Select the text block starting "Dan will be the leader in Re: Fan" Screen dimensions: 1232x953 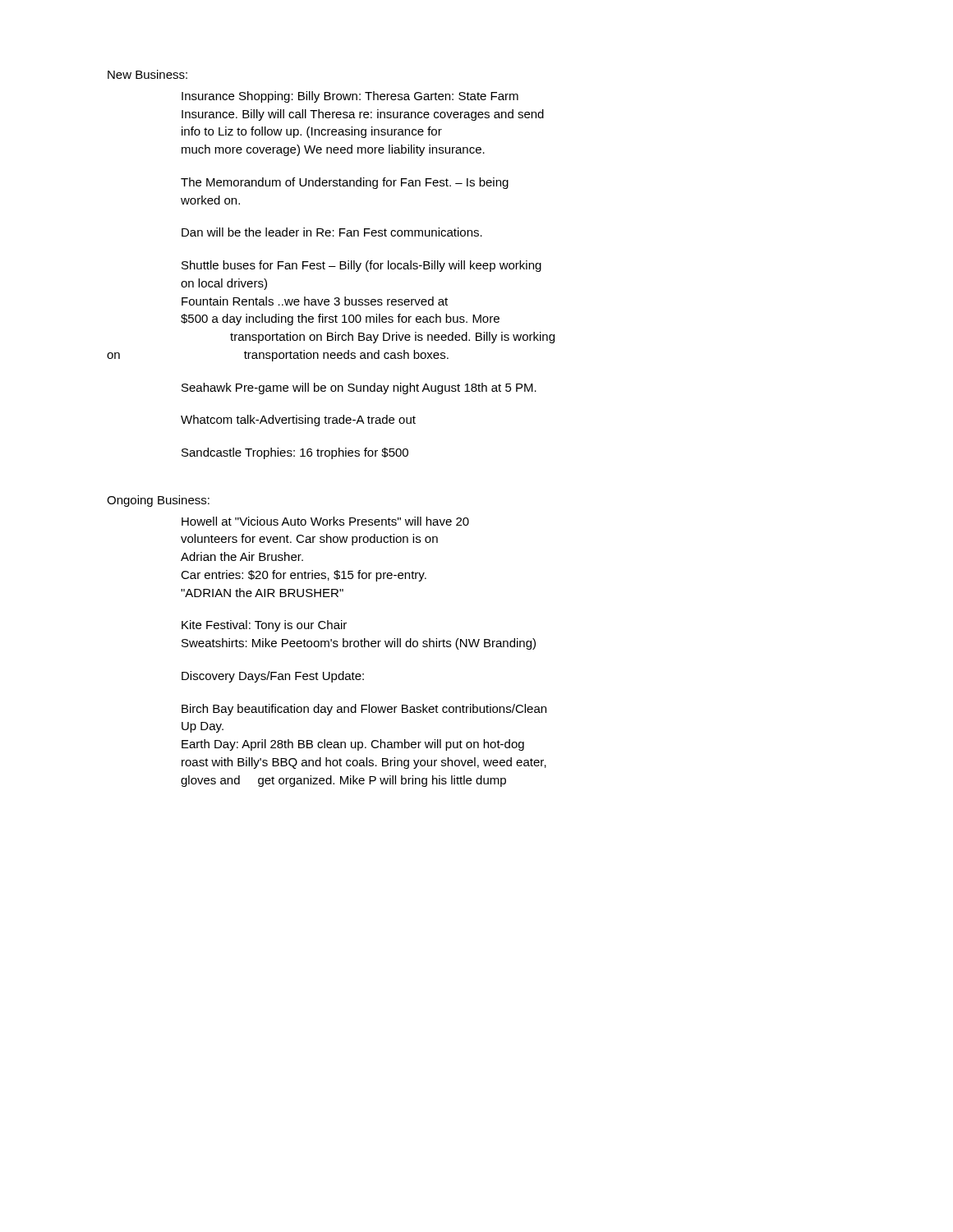click(332, 232)
